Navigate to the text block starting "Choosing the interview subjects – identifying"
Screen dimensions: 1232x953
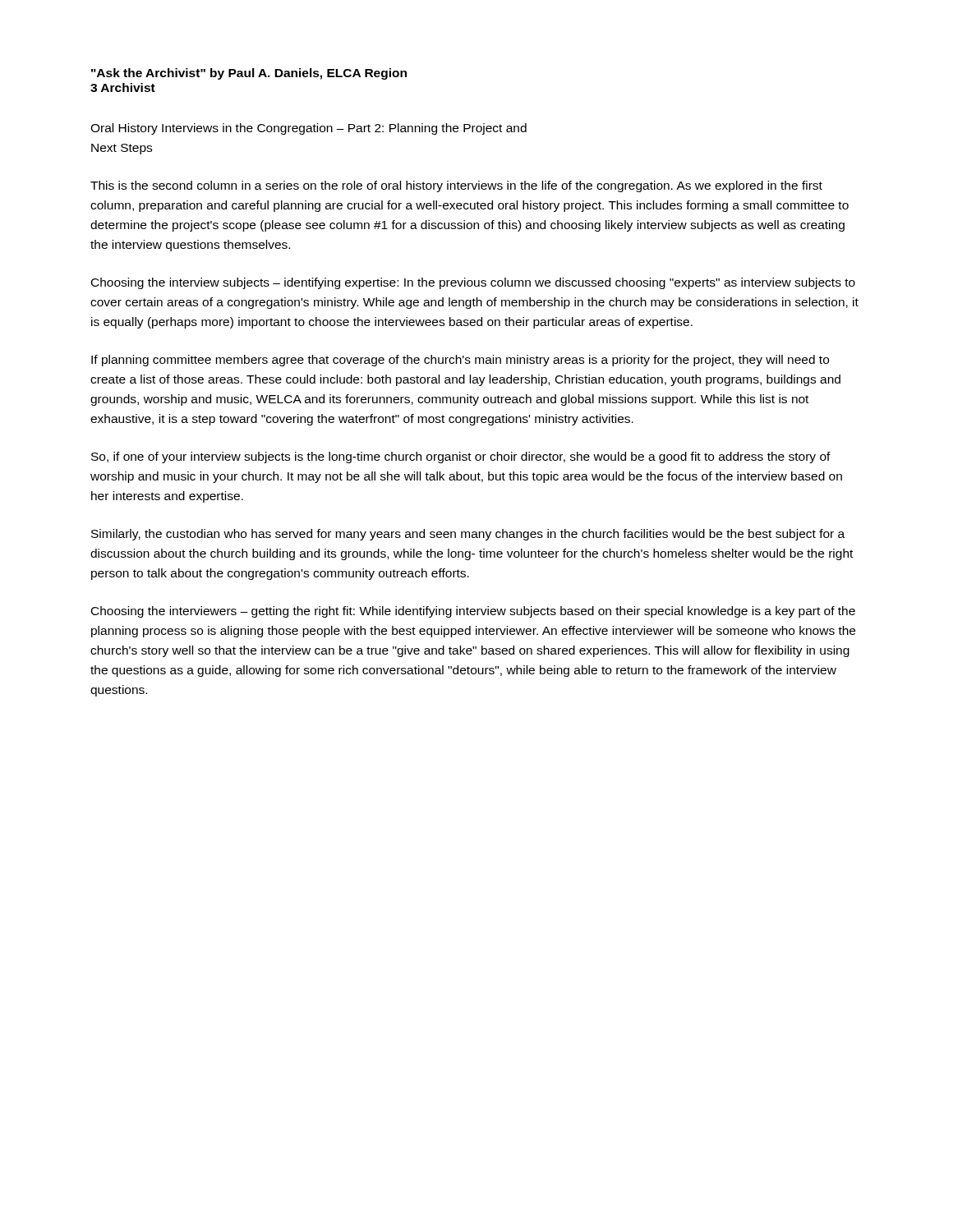(474, 302)
